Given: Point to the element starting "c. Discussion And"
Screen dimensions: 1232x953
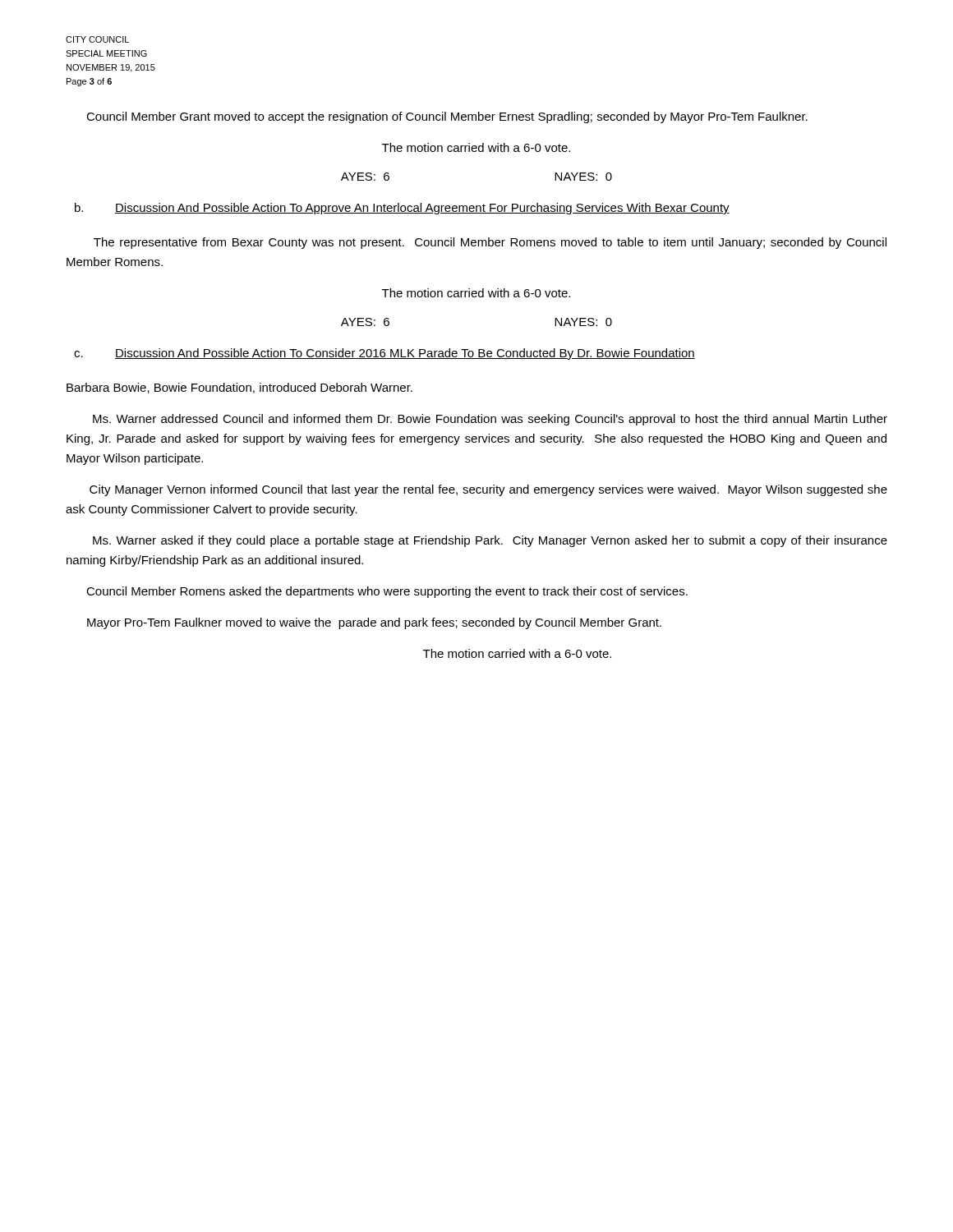Looking at the screenshot, I should (380, 353).
